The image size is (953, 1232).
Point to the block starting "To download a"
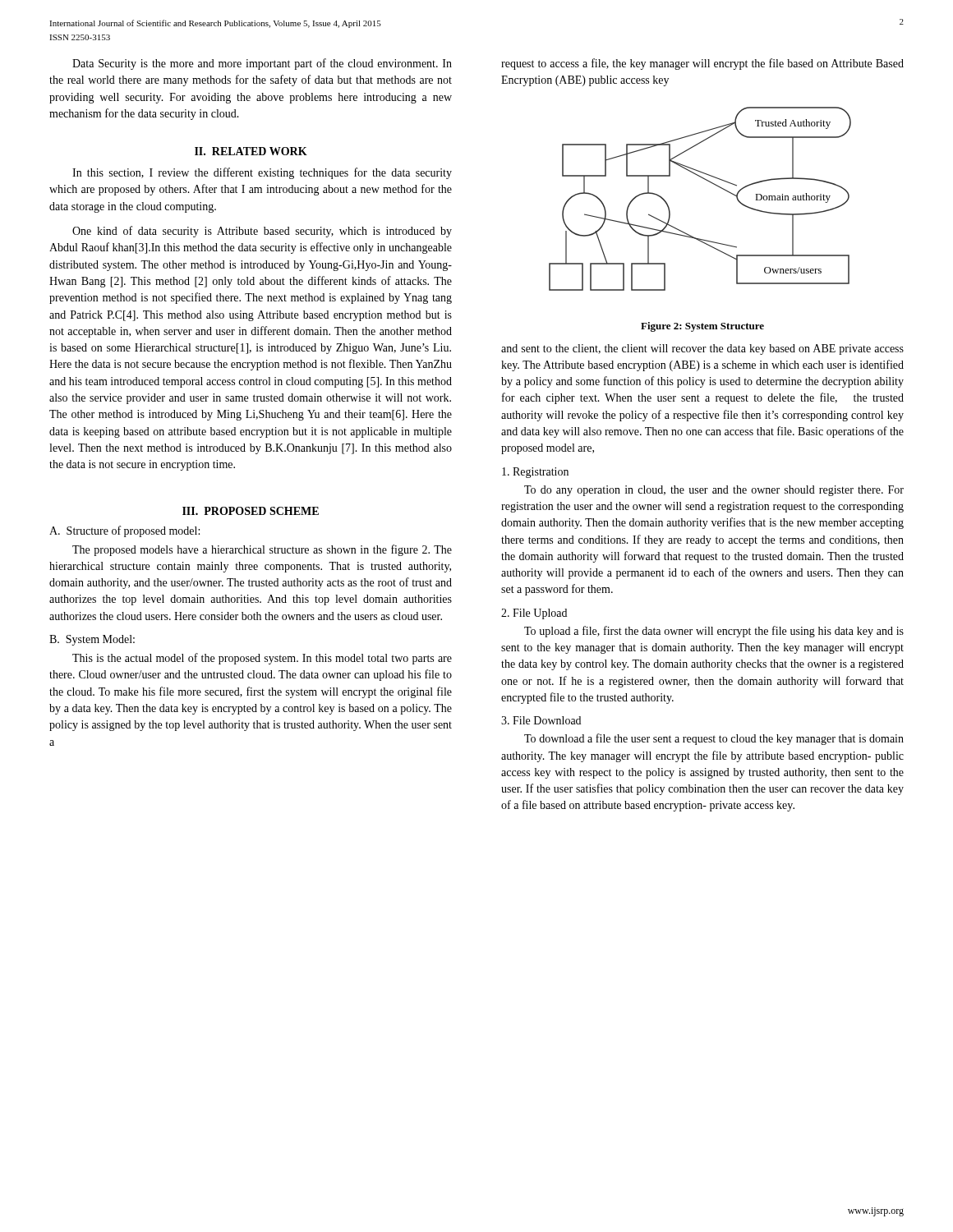[702, 773]
